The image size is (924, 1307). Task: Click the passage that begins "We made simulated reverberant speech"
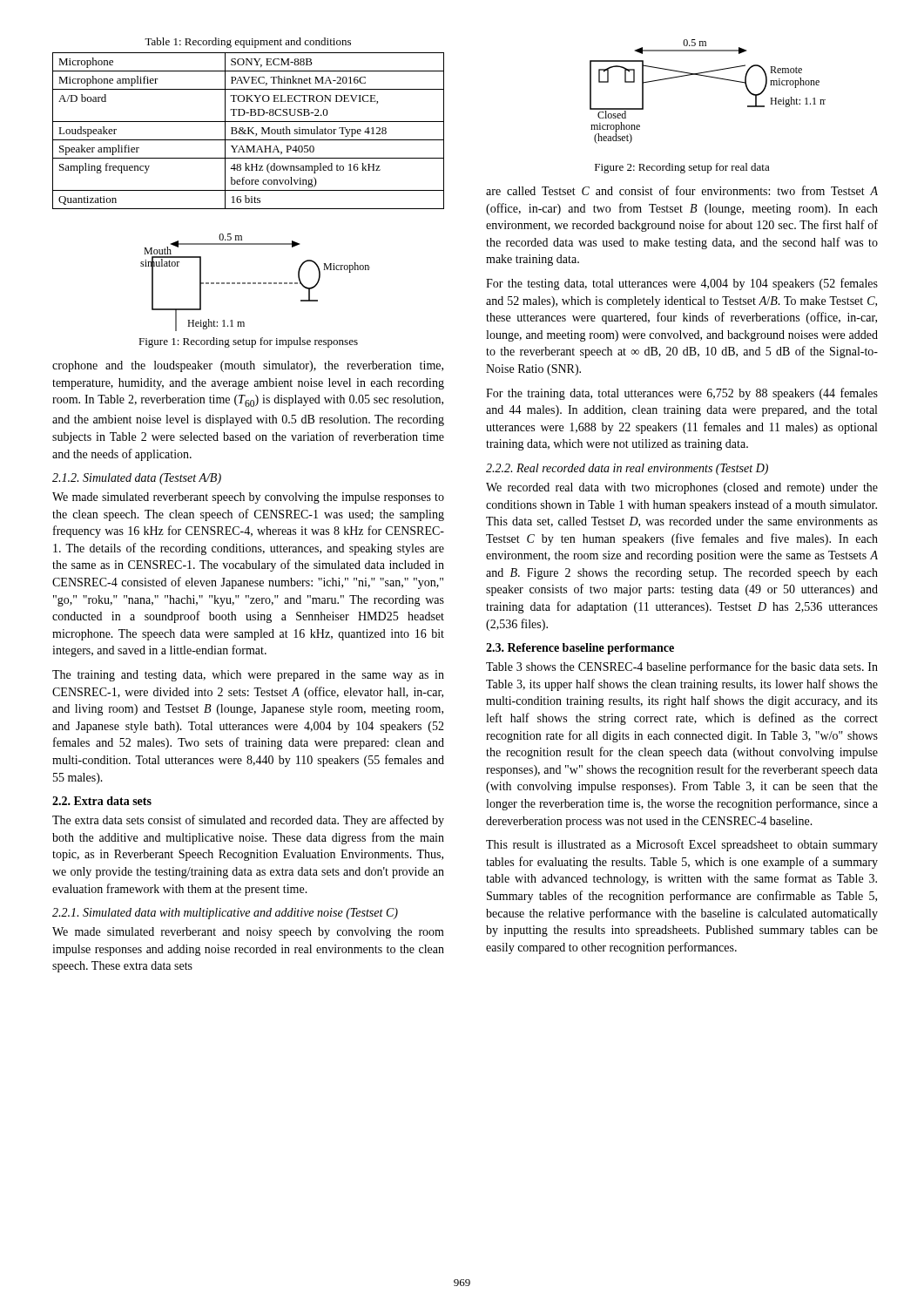point(248,574)
